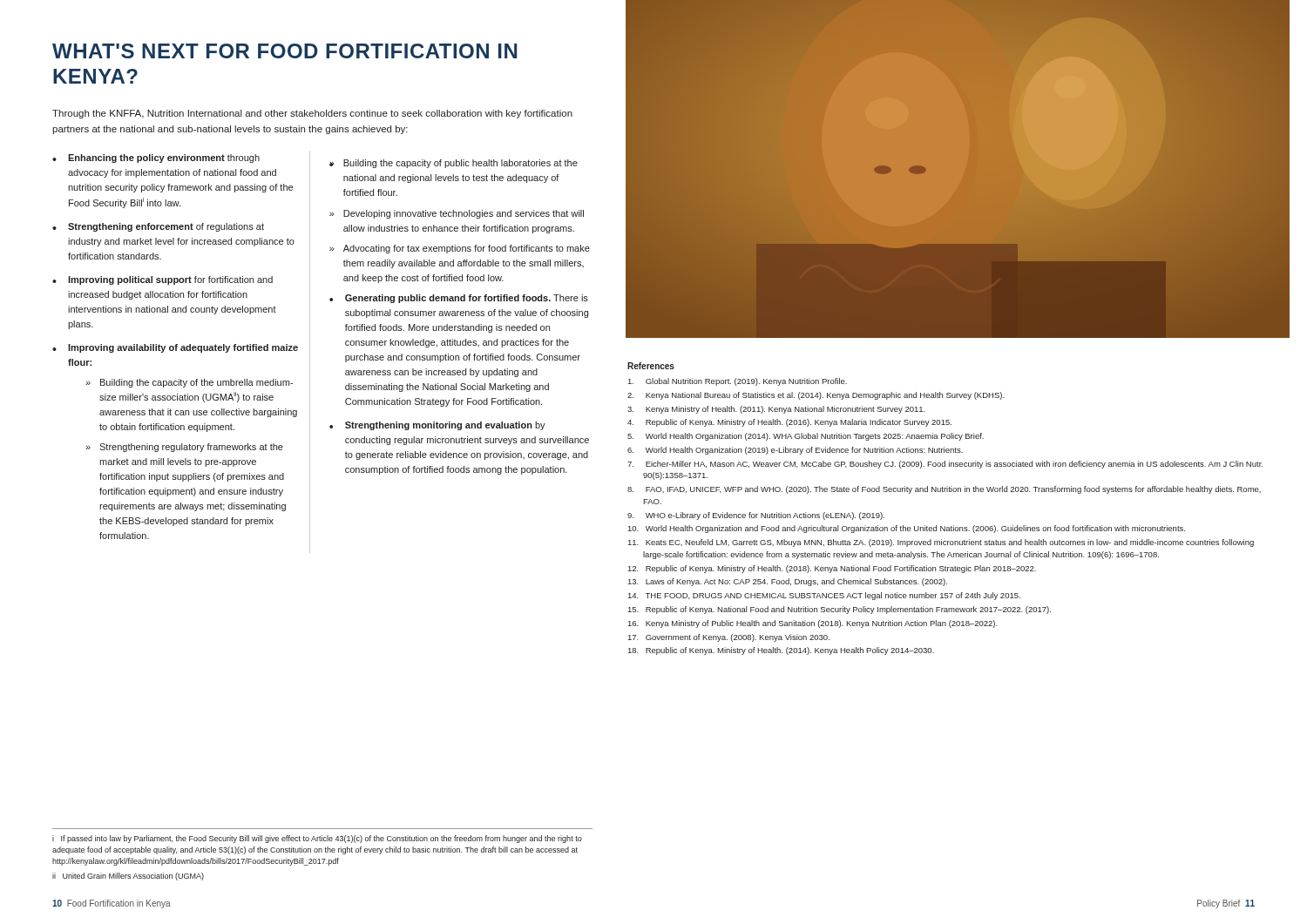Screen dimensions: 924x1307
Task: Select the passage starting "6. World Health Organization (2019) e-Library of"
Action: (x=795, y=450)
